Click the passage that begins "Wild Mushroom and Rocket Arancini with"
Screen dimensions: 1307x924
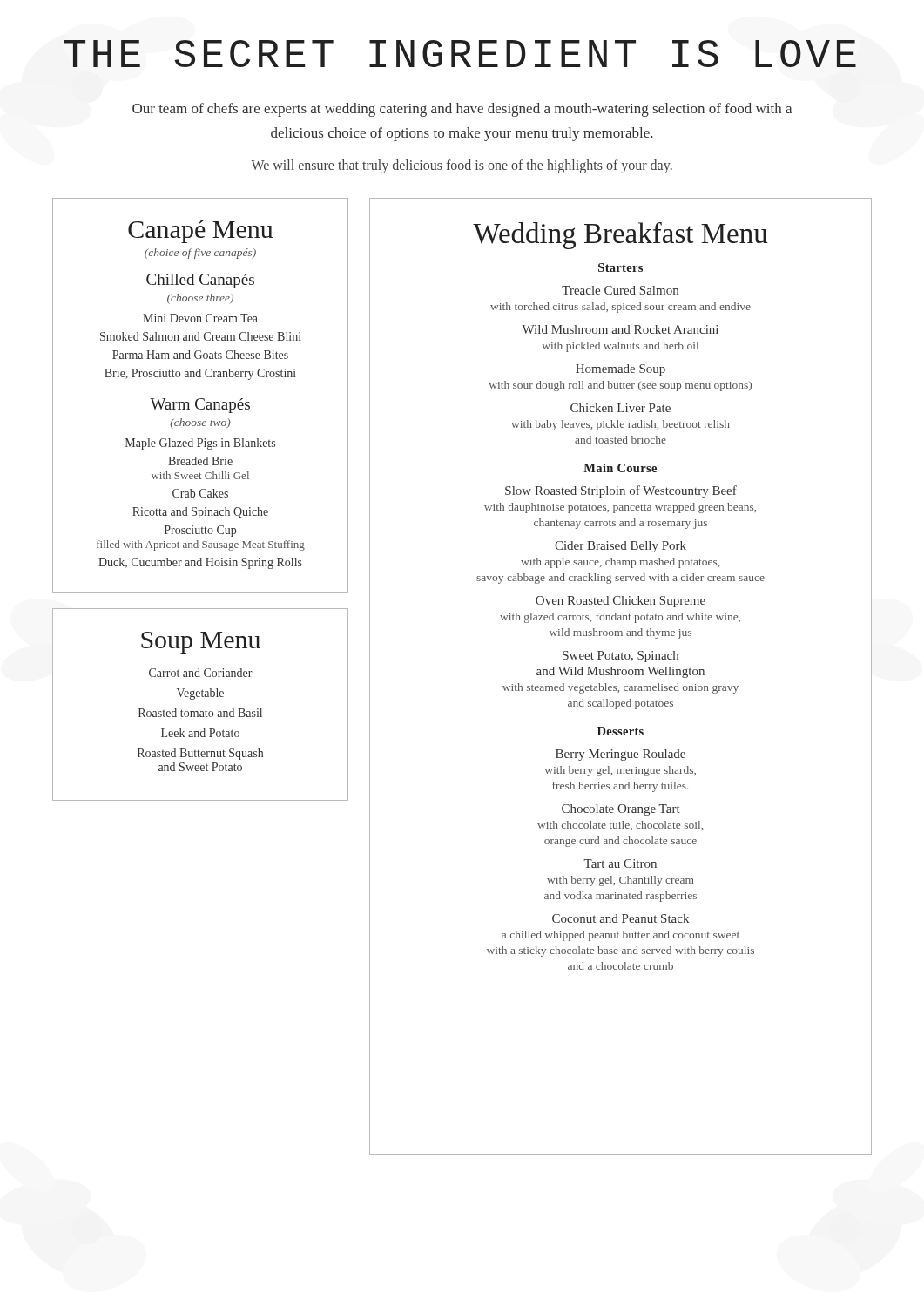click(621, 337)
